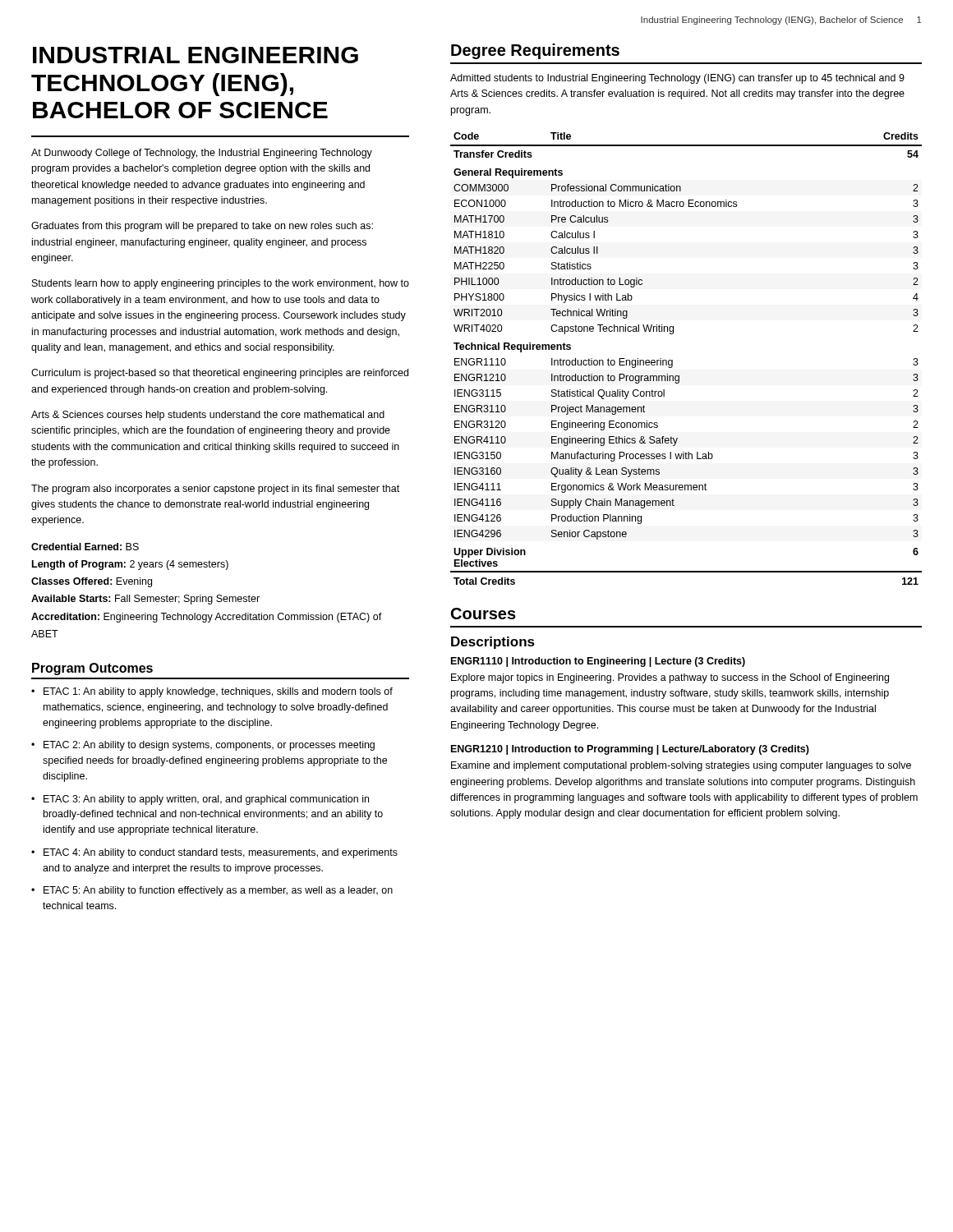Screen dimensions: 1232x953
Task: Point to the passage starting "ETAC 5: An ability to function effectively as"
Action: [x=218, y=898]
